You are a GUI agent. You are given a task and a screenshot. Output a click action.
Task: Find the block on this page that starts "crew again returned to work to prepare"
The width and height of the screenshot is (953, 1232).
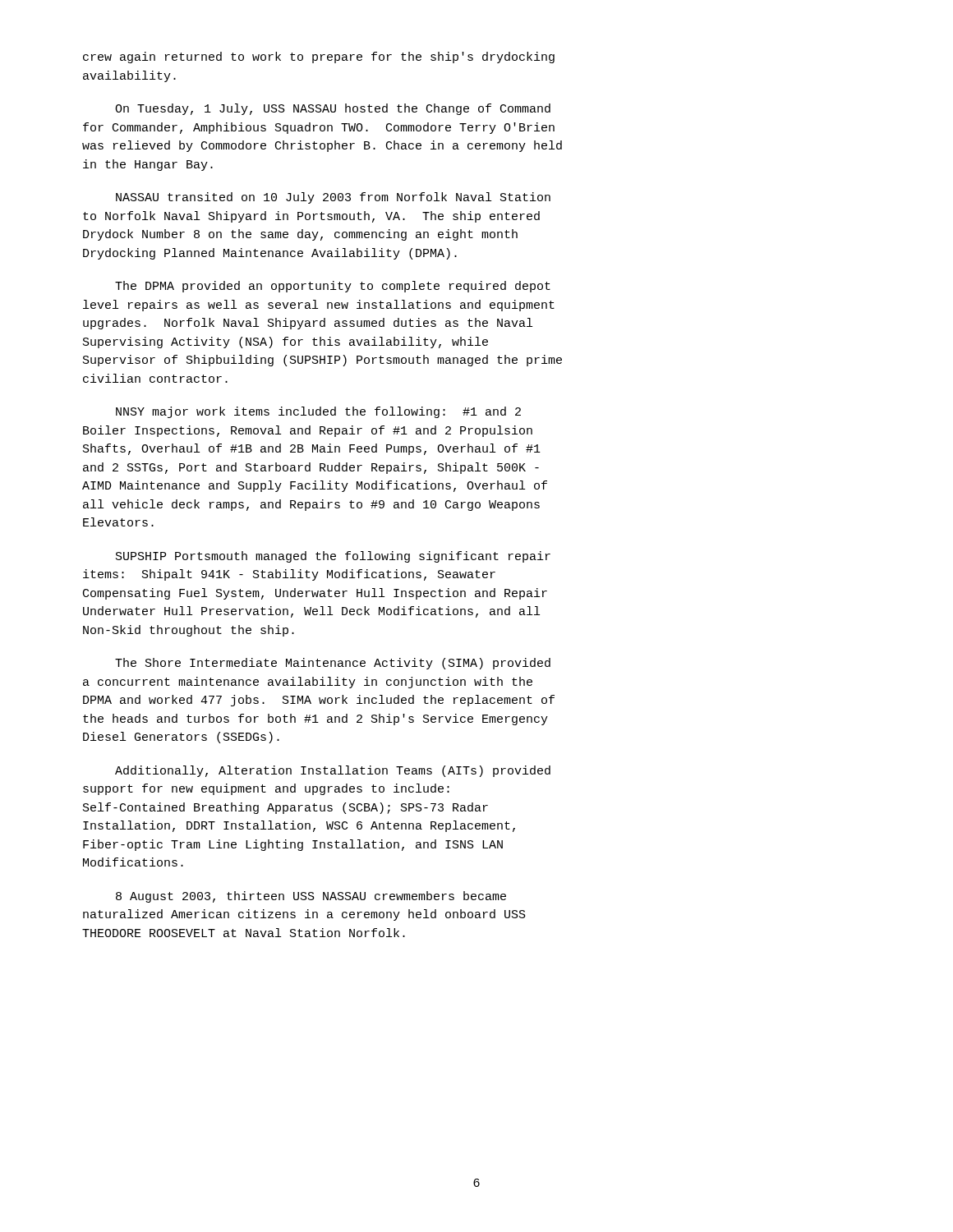pyautogui.click(x=319, y=67)
